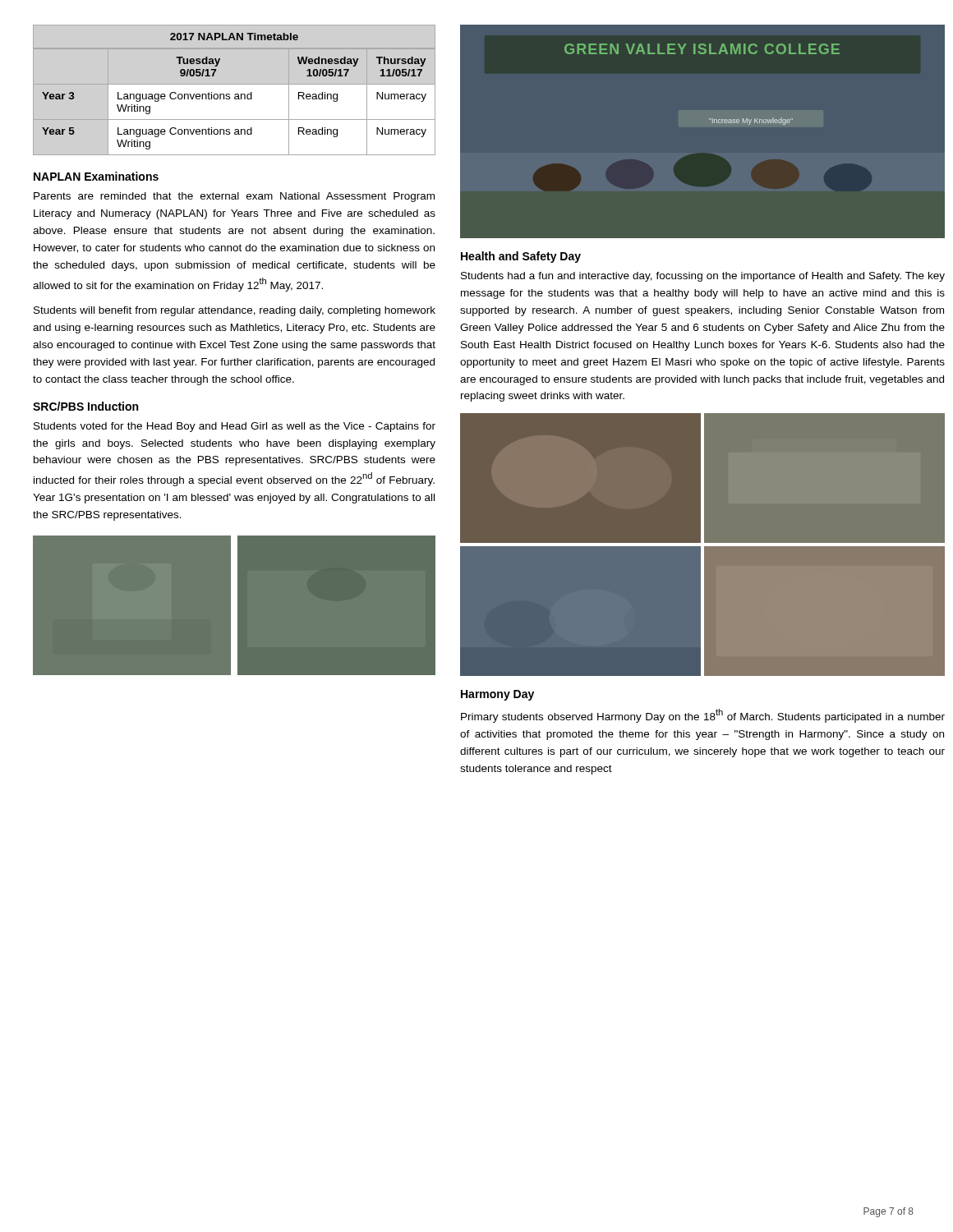Click on the text block with the text "Students had a fun and interactive day, focussing"
Screen dimensions: 1232x953
[702, 336]
